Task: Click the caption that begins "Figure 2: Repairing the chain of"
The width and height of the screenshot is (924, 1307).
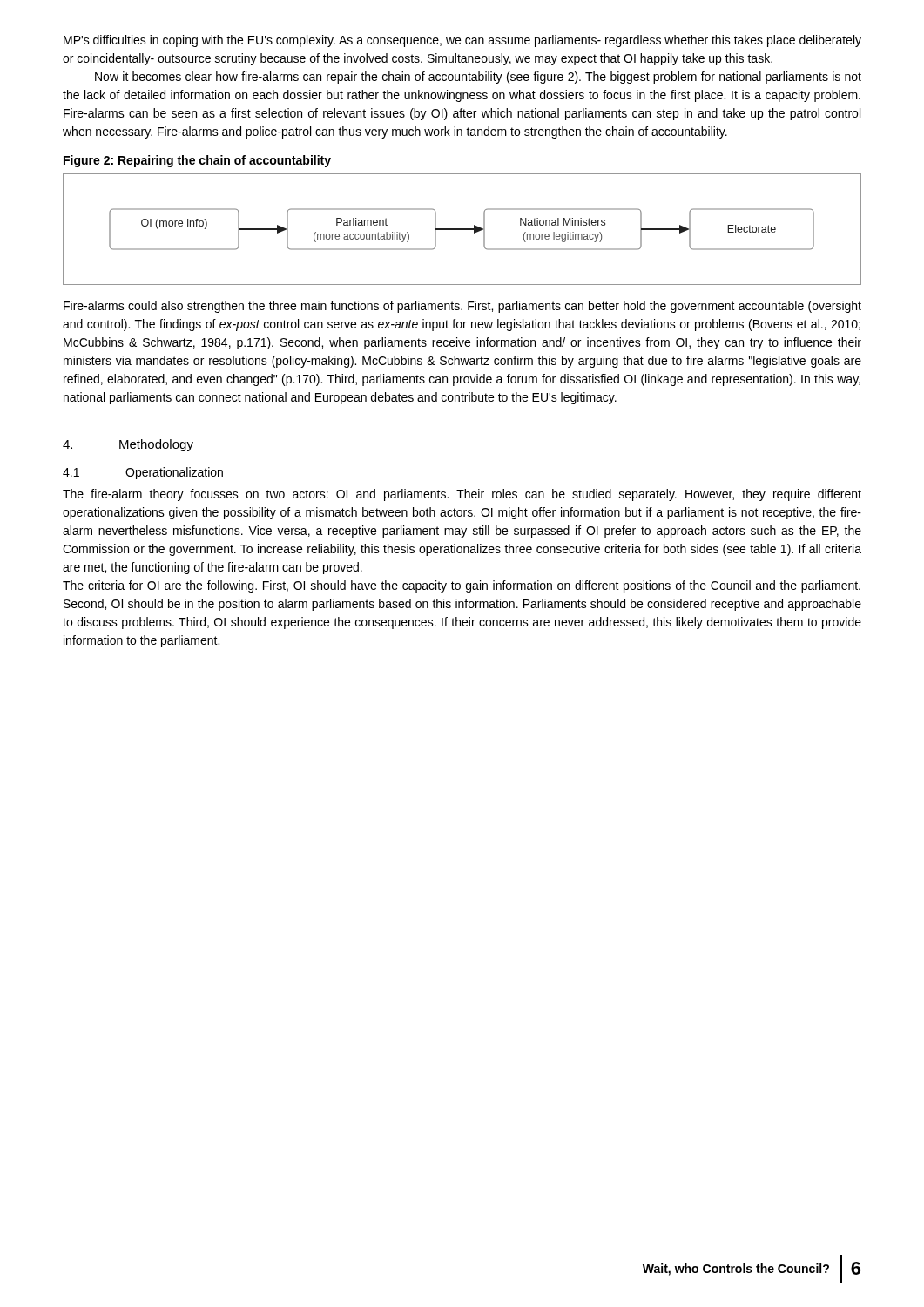Action: click(x=197, y=160)
